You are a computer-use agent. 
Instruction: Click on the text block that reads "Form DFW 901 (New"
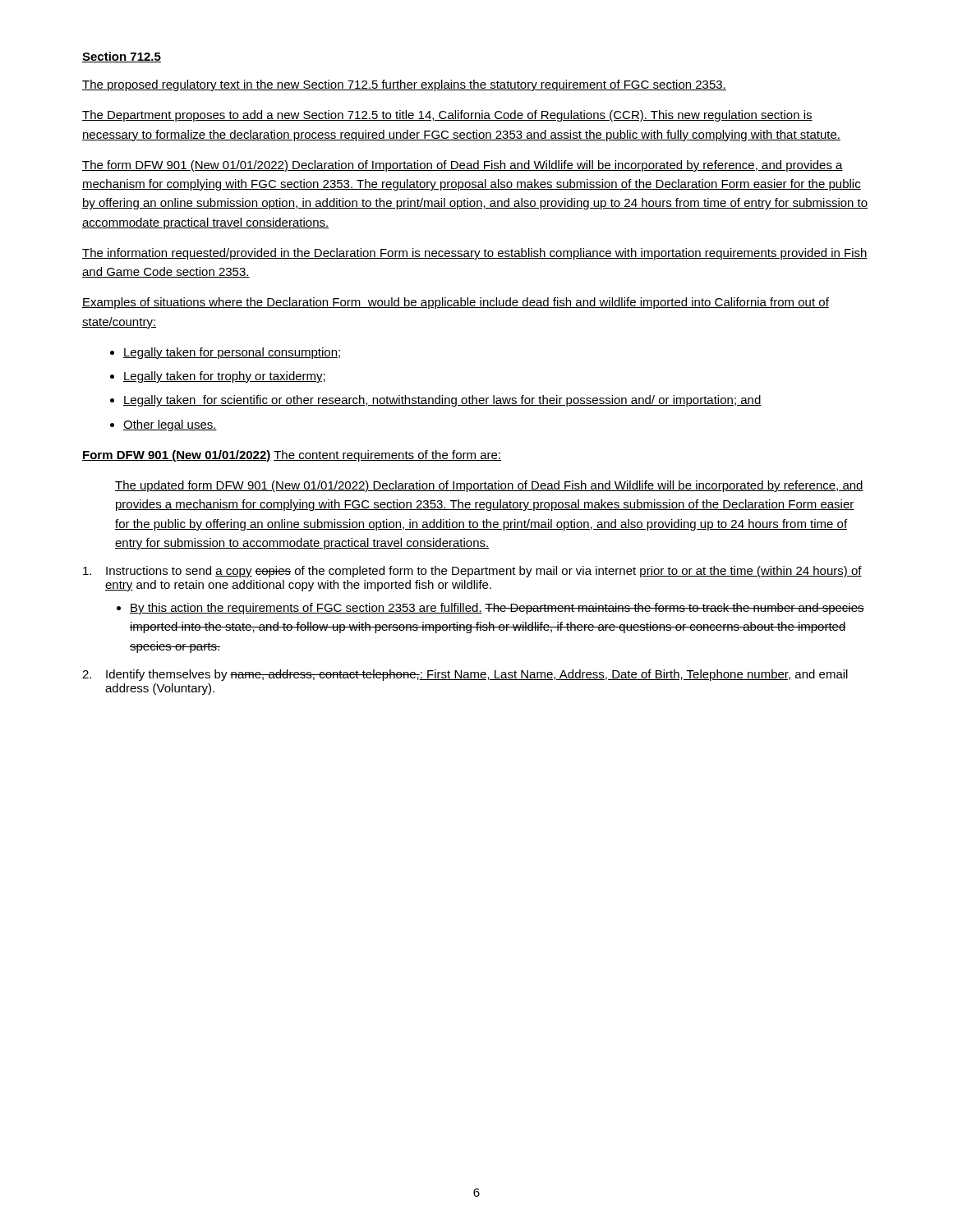pyautogui.click(x=292, y=454)
